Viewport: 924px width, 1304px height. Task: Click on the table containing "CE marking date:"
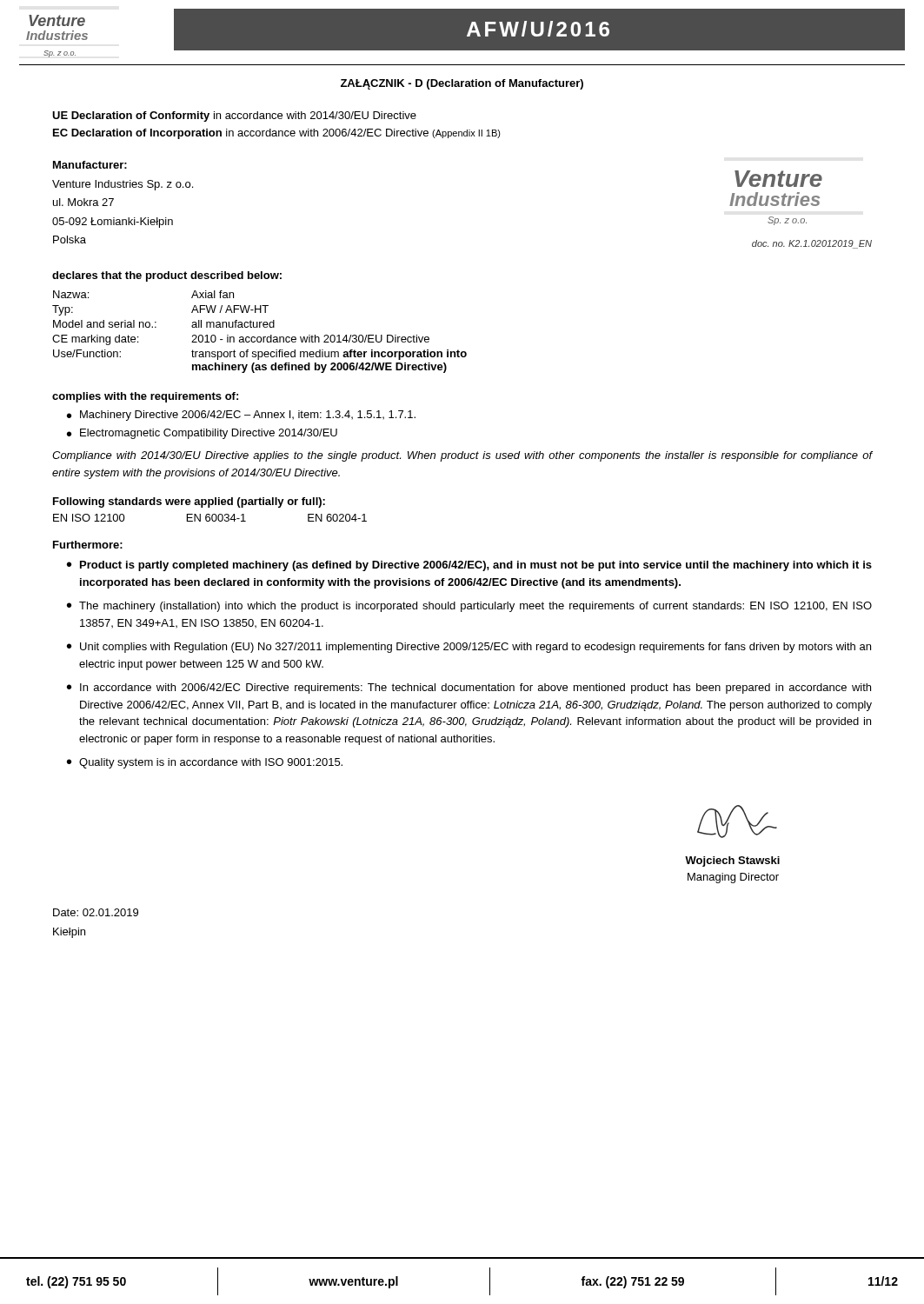click(462, 331)
